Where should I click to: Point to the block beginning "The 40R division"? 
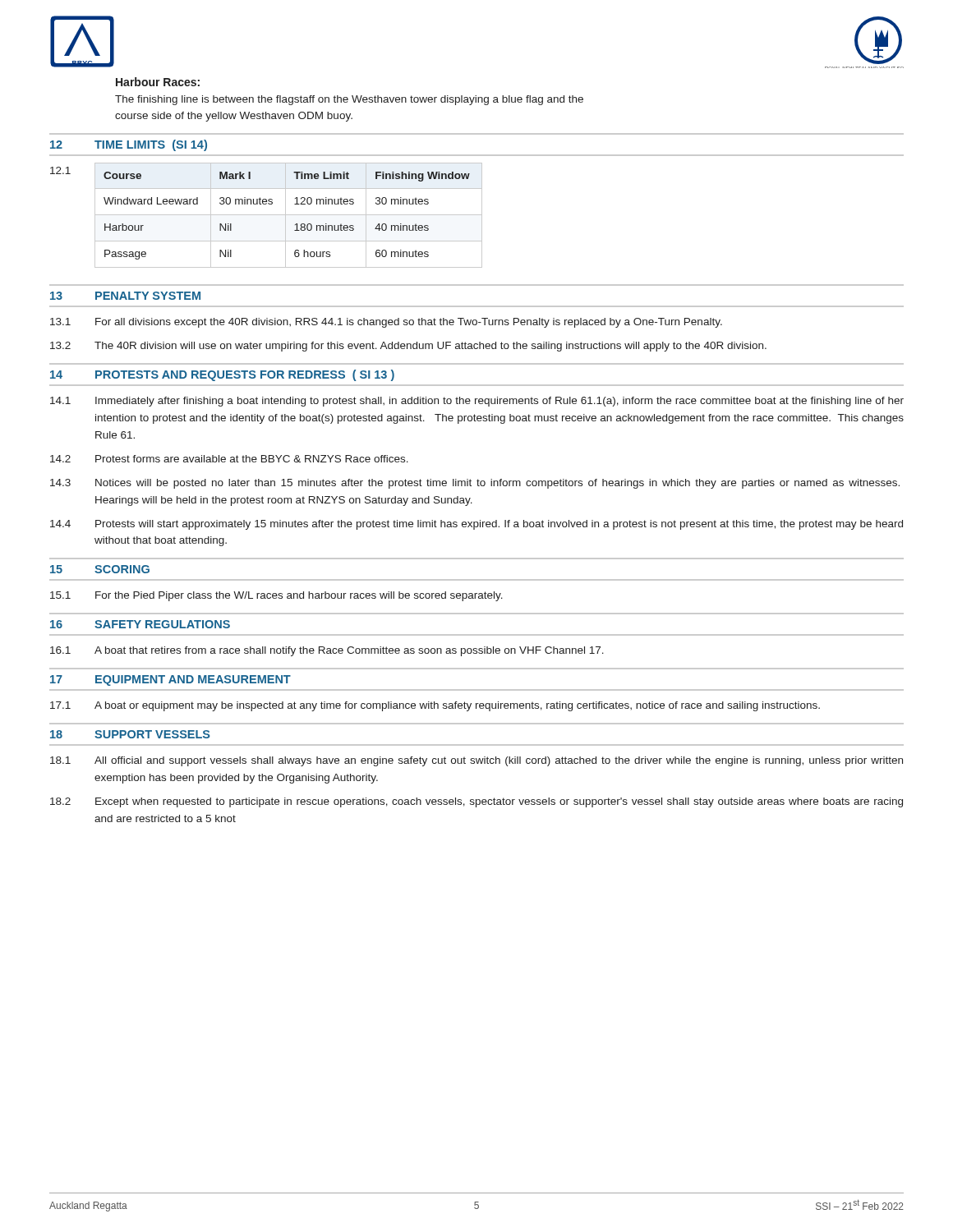431,345
